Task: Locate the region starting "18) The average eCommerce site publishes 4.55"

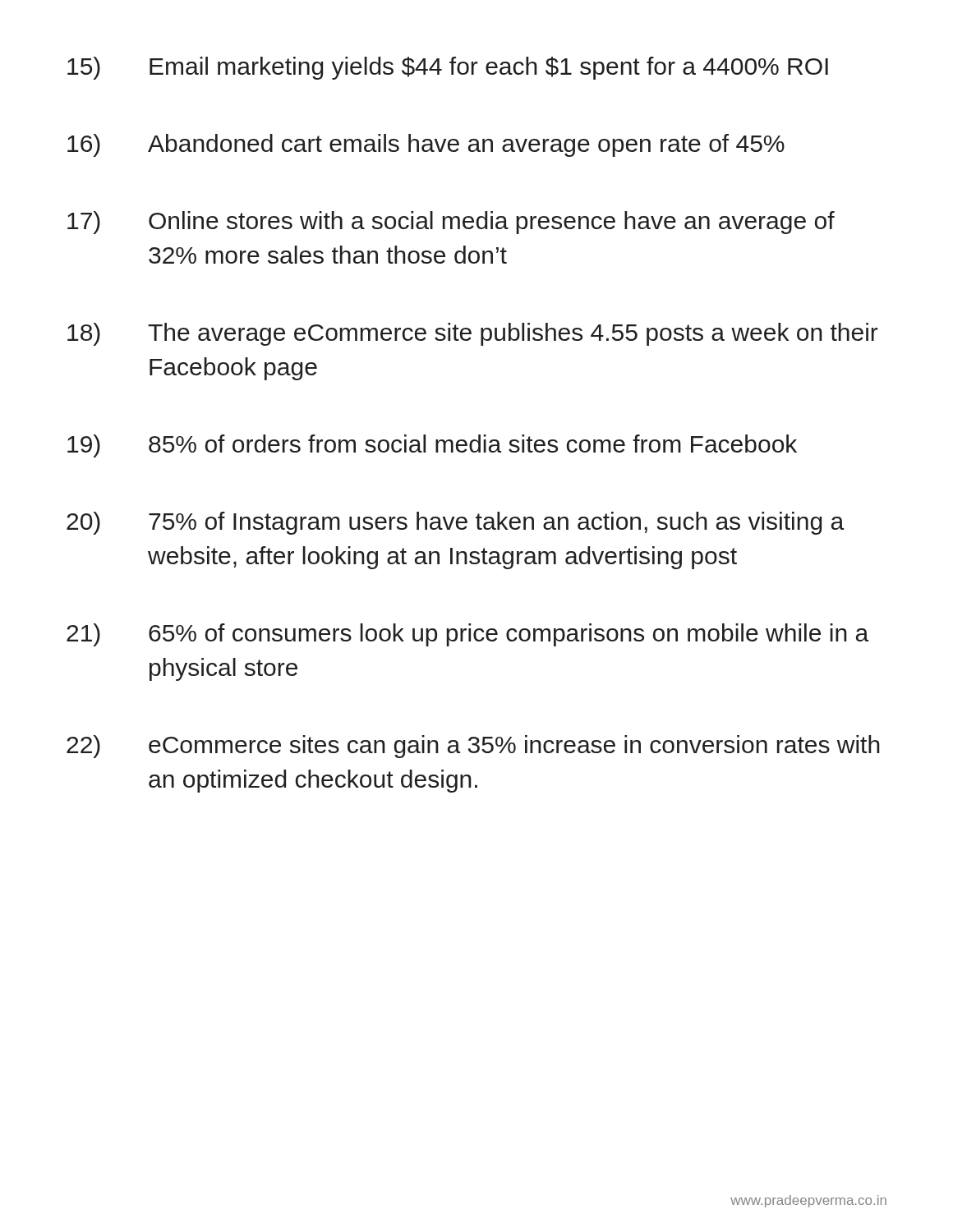Action: tap(476, 350)
